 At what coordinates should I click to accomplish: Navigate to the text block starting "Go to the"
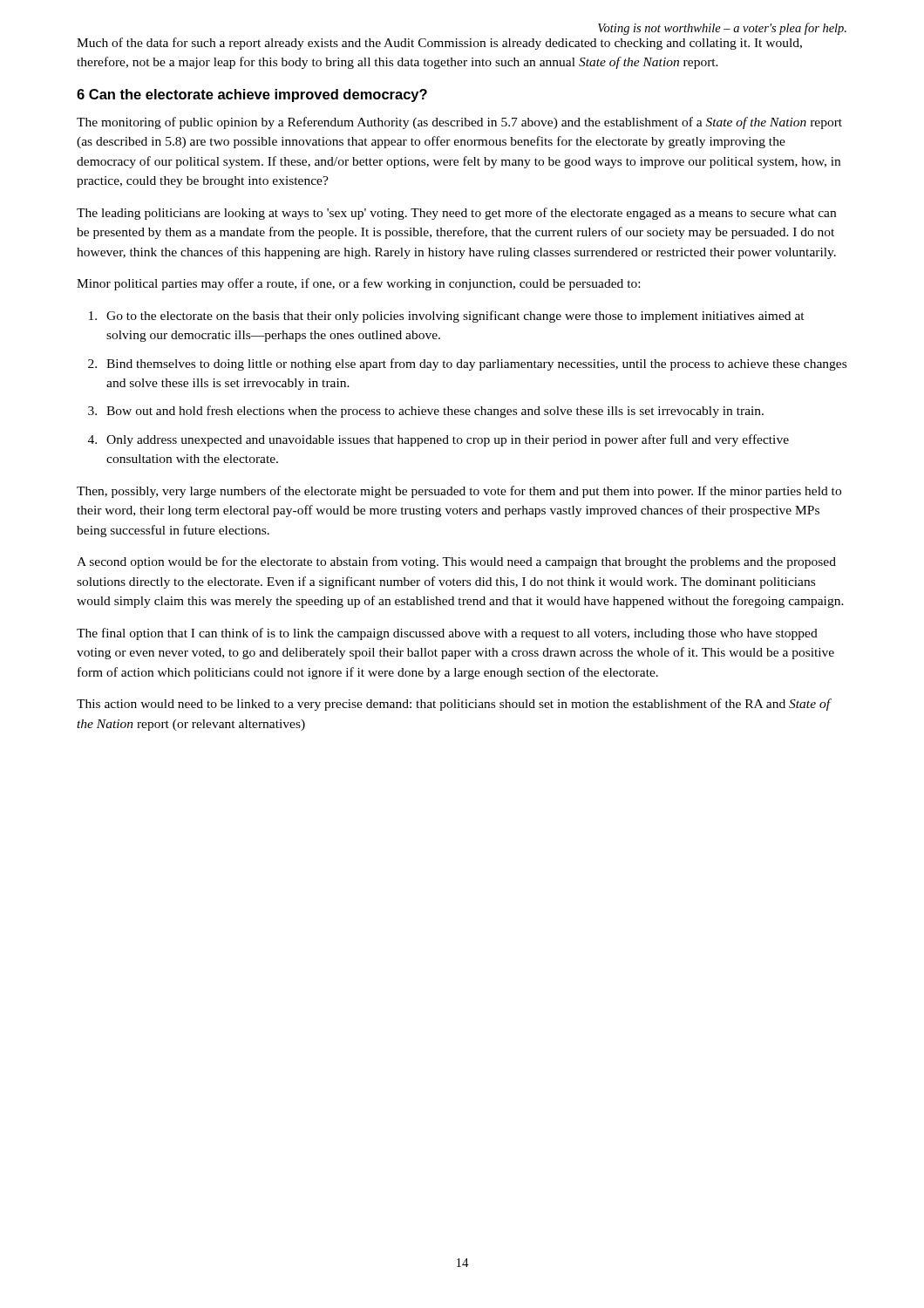455,325
